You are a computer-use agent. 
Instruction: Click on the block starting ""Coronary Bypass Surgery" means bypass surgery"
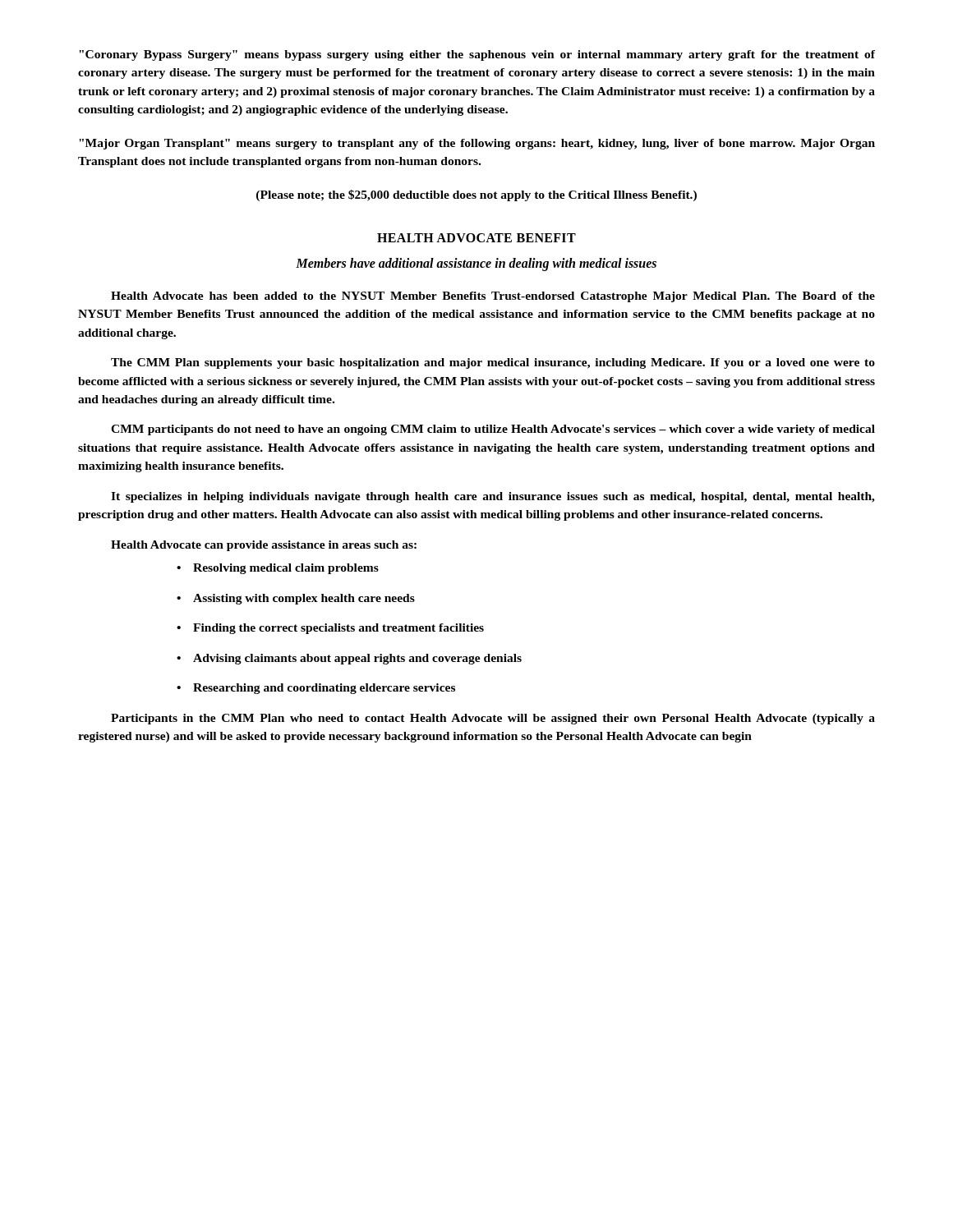point(476,81)
